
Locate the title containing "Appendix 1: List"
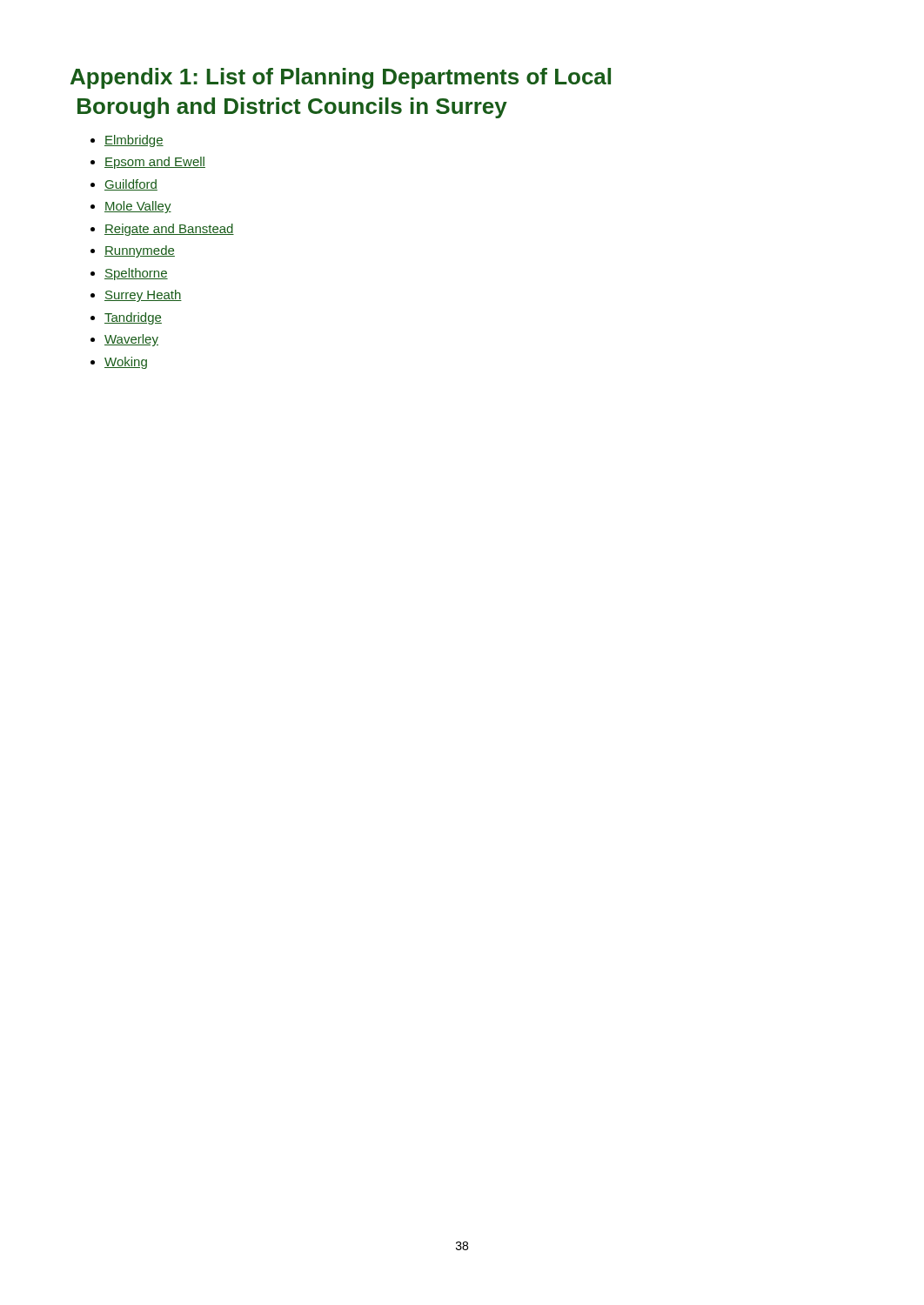click(462, 92)
